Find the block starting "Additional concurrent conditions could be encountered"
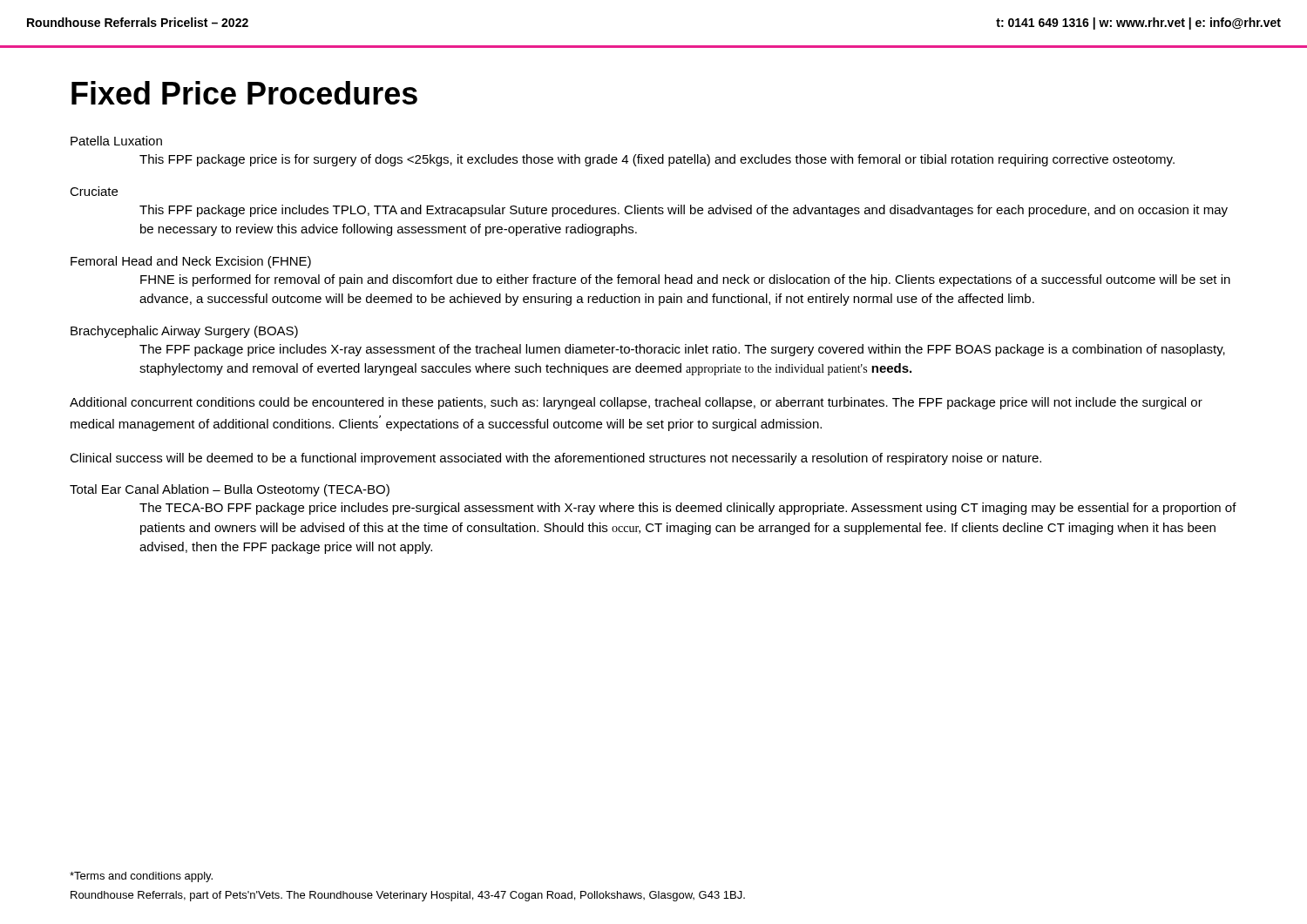This screenshot has width=1307, height=924. pos(636,413)
